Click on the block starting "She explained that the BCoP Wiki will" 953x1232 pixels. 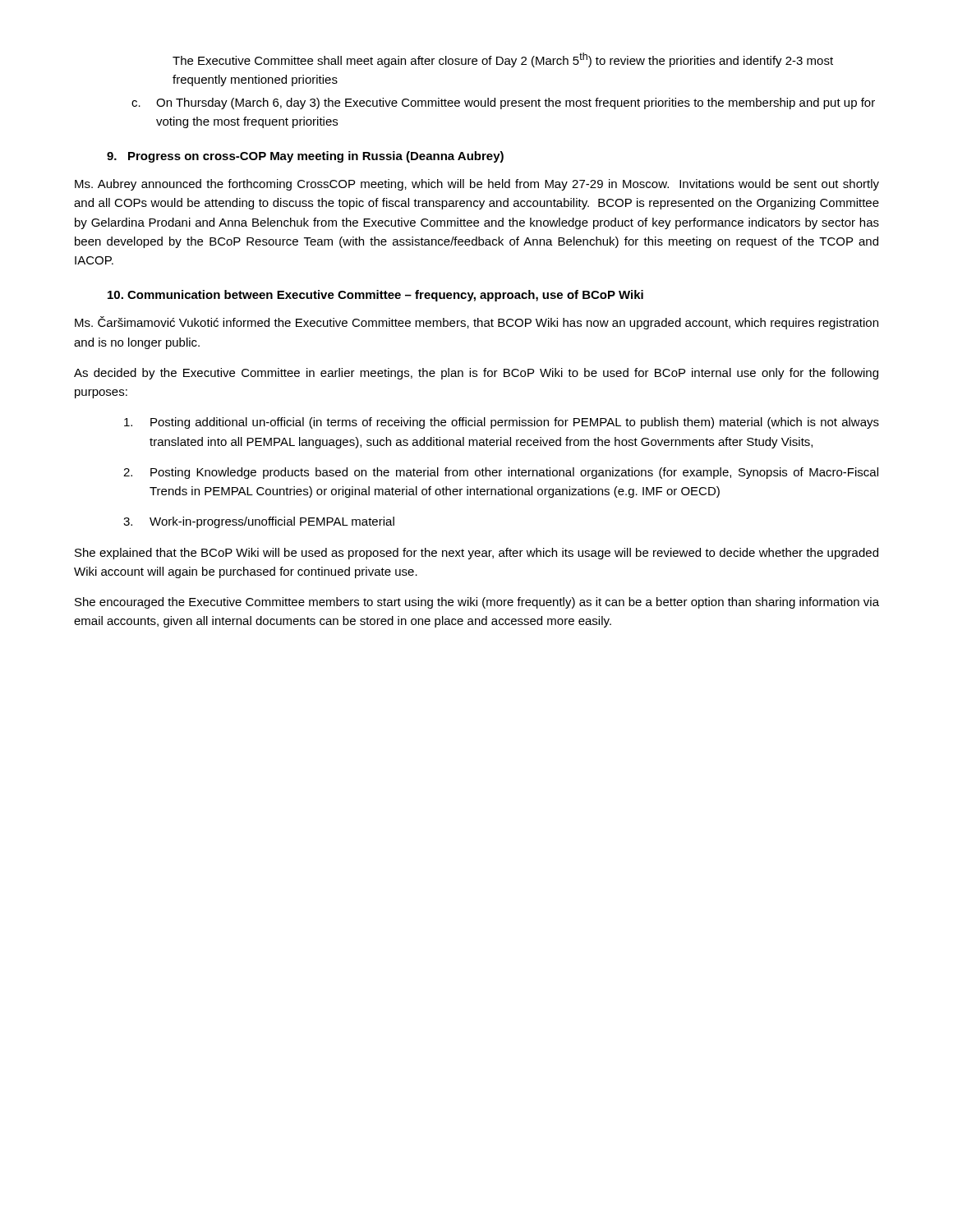coord(476,561)
